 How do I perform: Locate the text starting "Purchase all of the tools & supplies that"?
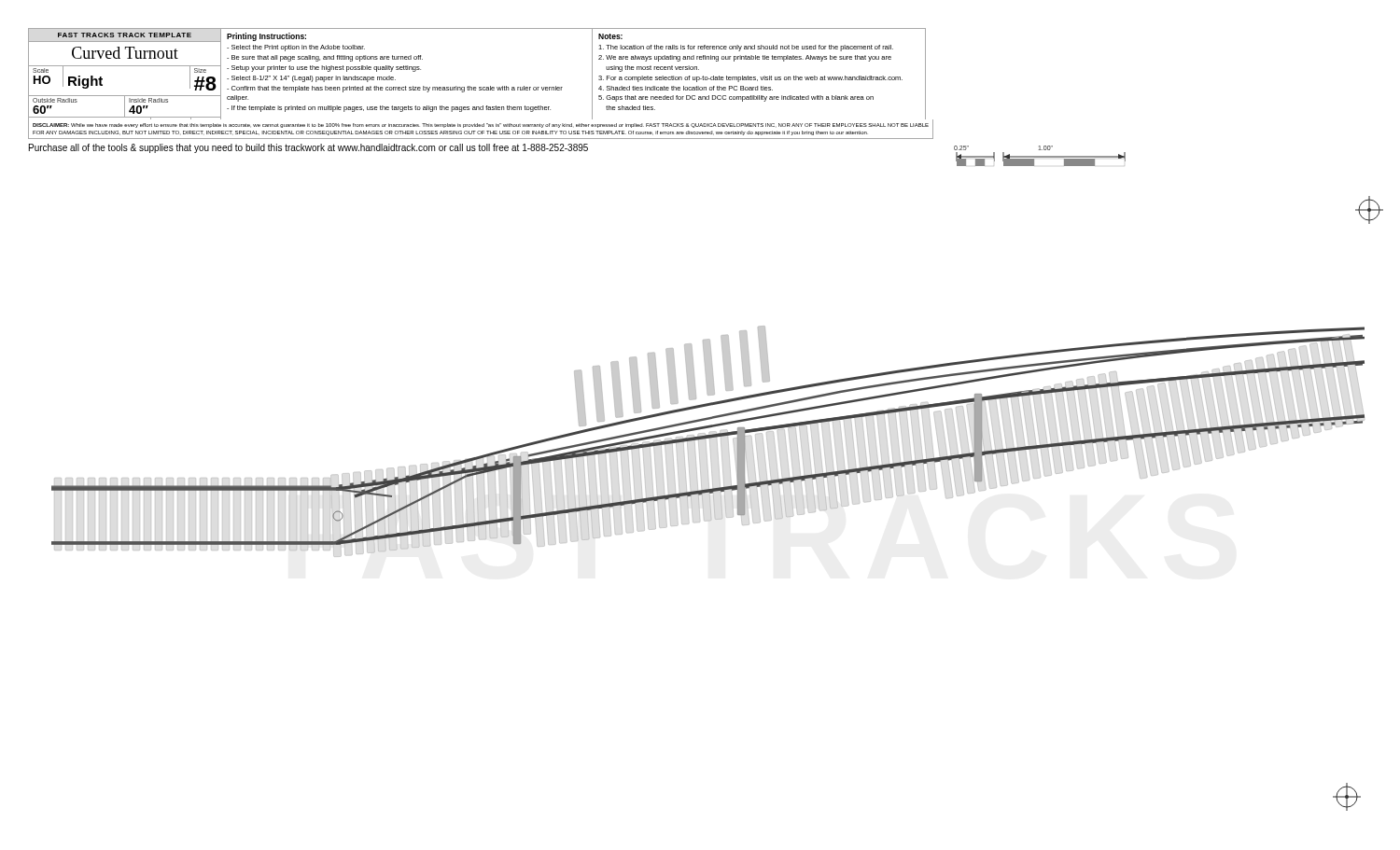pos(308,148)
